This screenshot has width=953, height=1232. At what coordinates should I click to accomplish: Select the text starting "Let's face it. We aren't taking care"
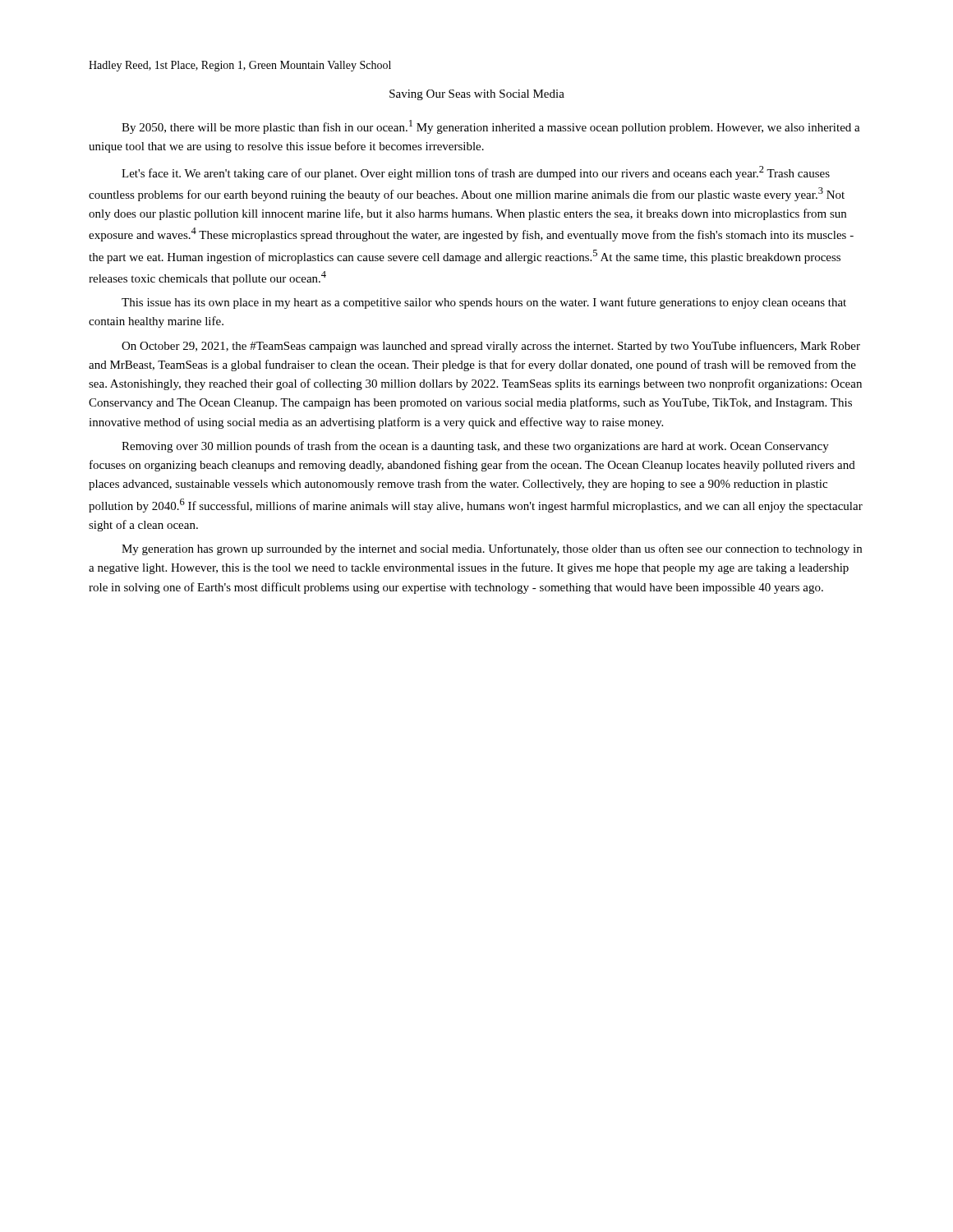[471, 224]
